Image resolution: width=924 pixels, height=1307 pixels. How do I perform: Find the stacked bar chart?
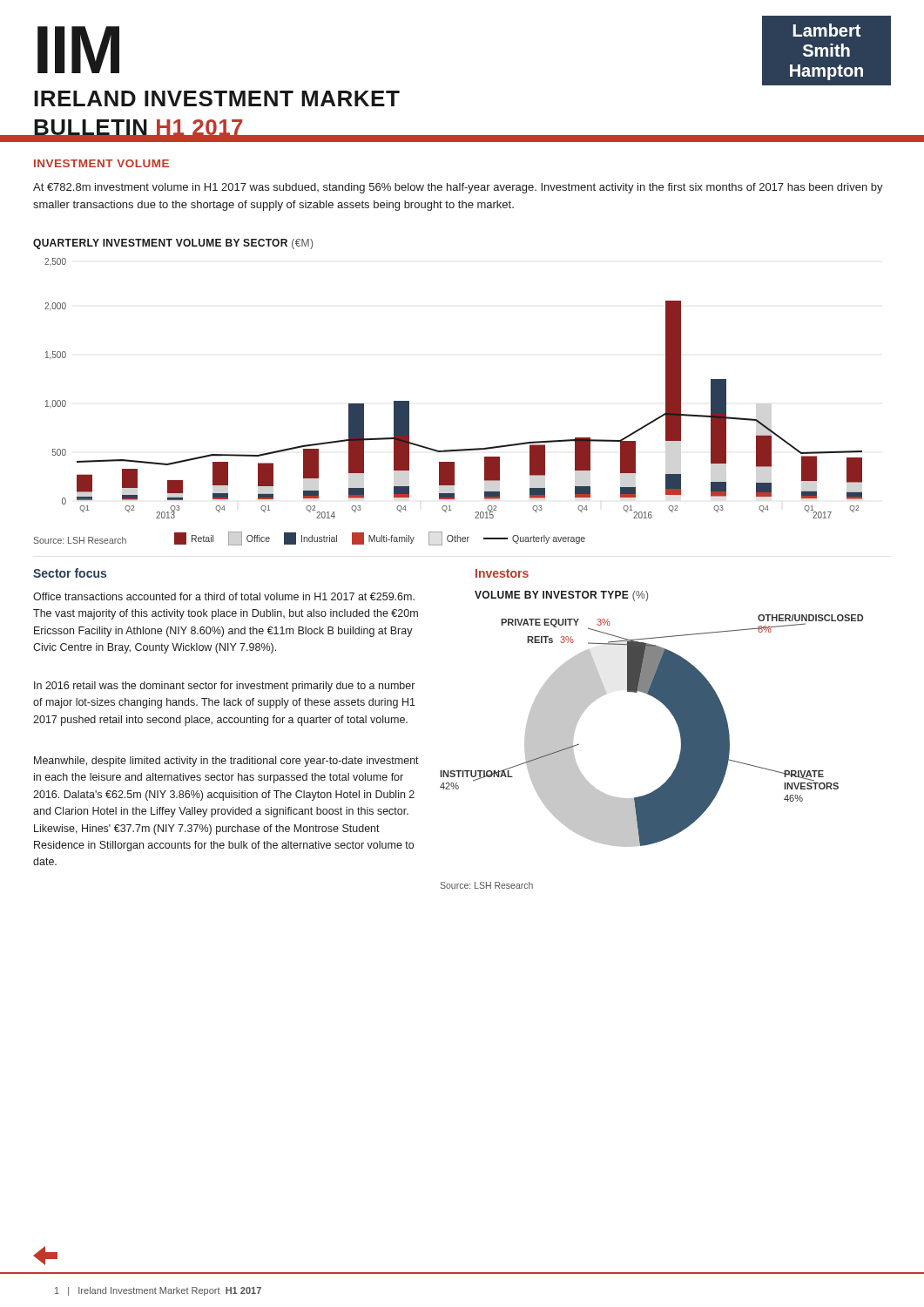pos(462,392)
